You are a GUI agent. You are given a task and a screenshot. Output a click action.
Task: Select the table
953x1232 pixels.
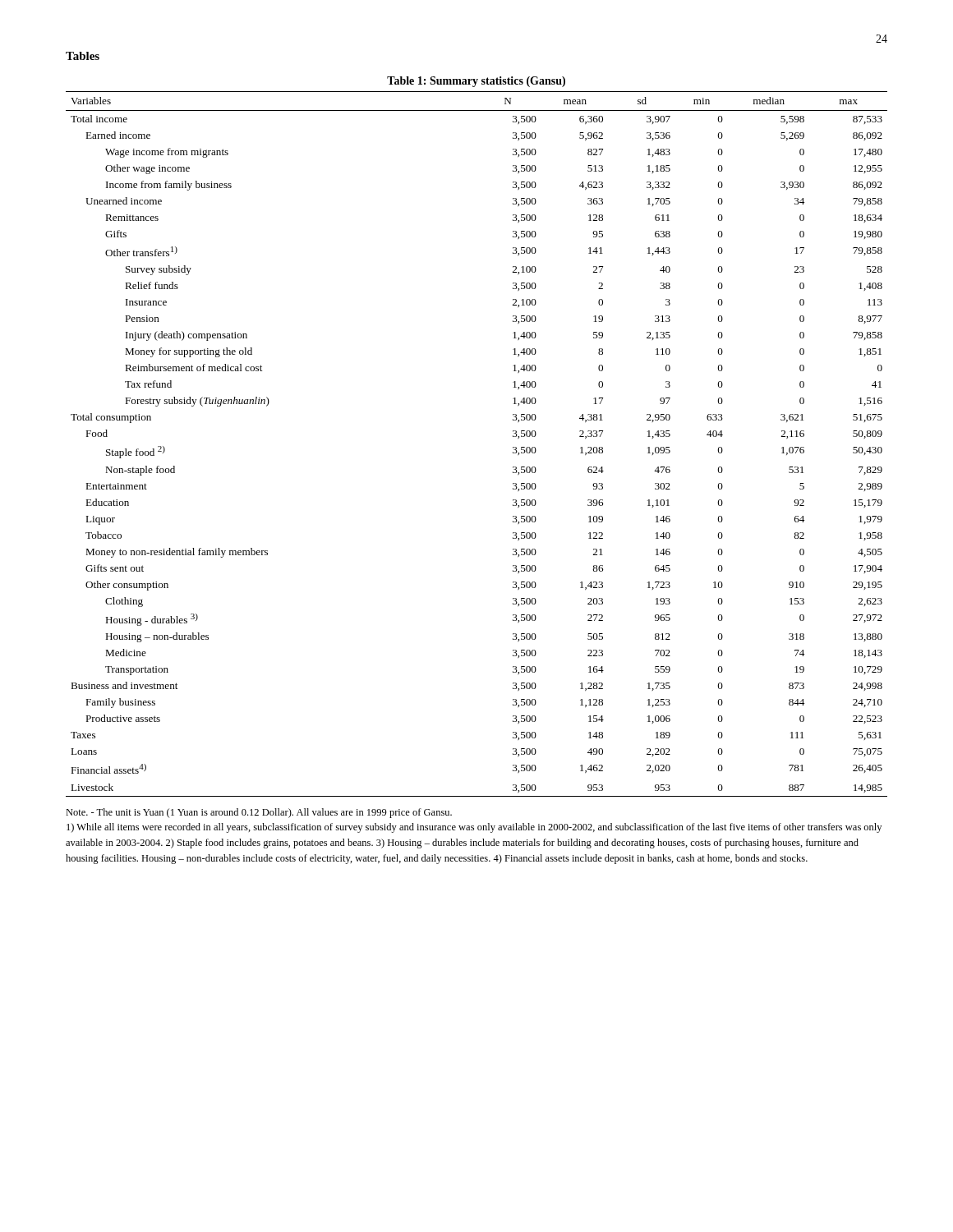(x=476, y=444)
